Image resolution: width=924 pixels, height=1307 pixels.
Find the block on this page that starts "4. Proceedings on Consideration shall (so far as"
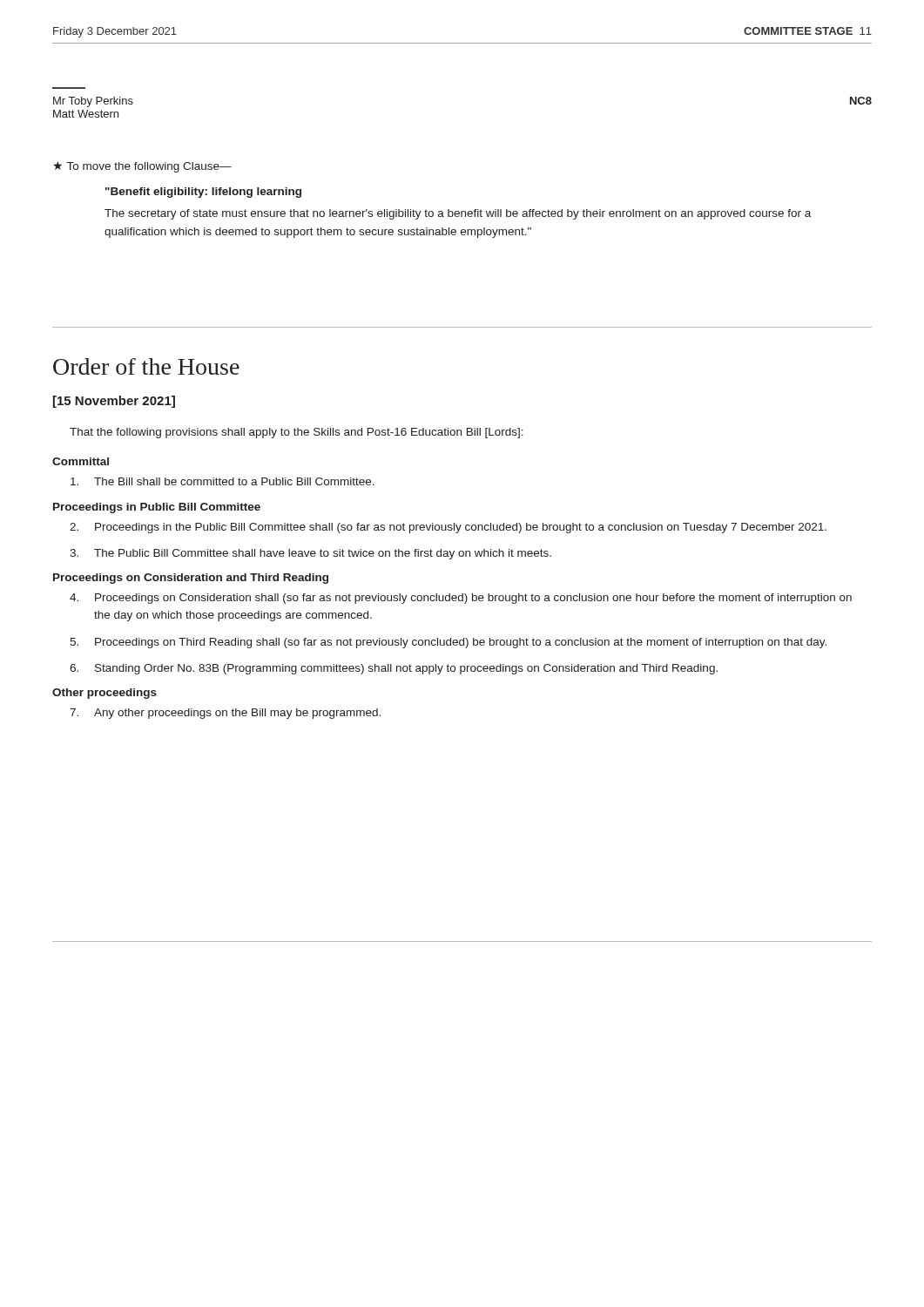(x=471, y=607)
